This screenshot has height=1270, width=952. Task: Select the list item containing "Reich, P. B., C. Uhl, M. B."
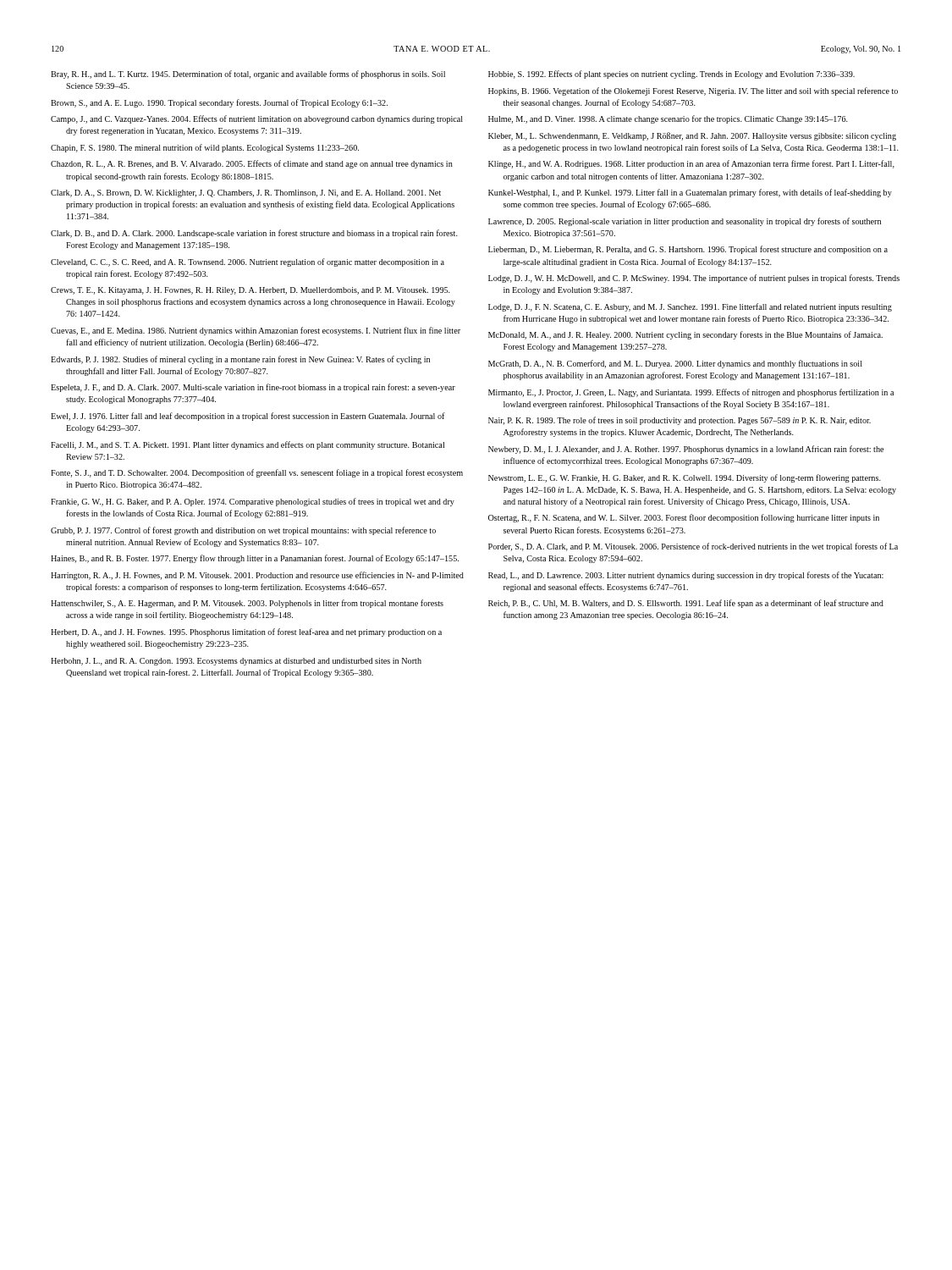pos(686,610)
